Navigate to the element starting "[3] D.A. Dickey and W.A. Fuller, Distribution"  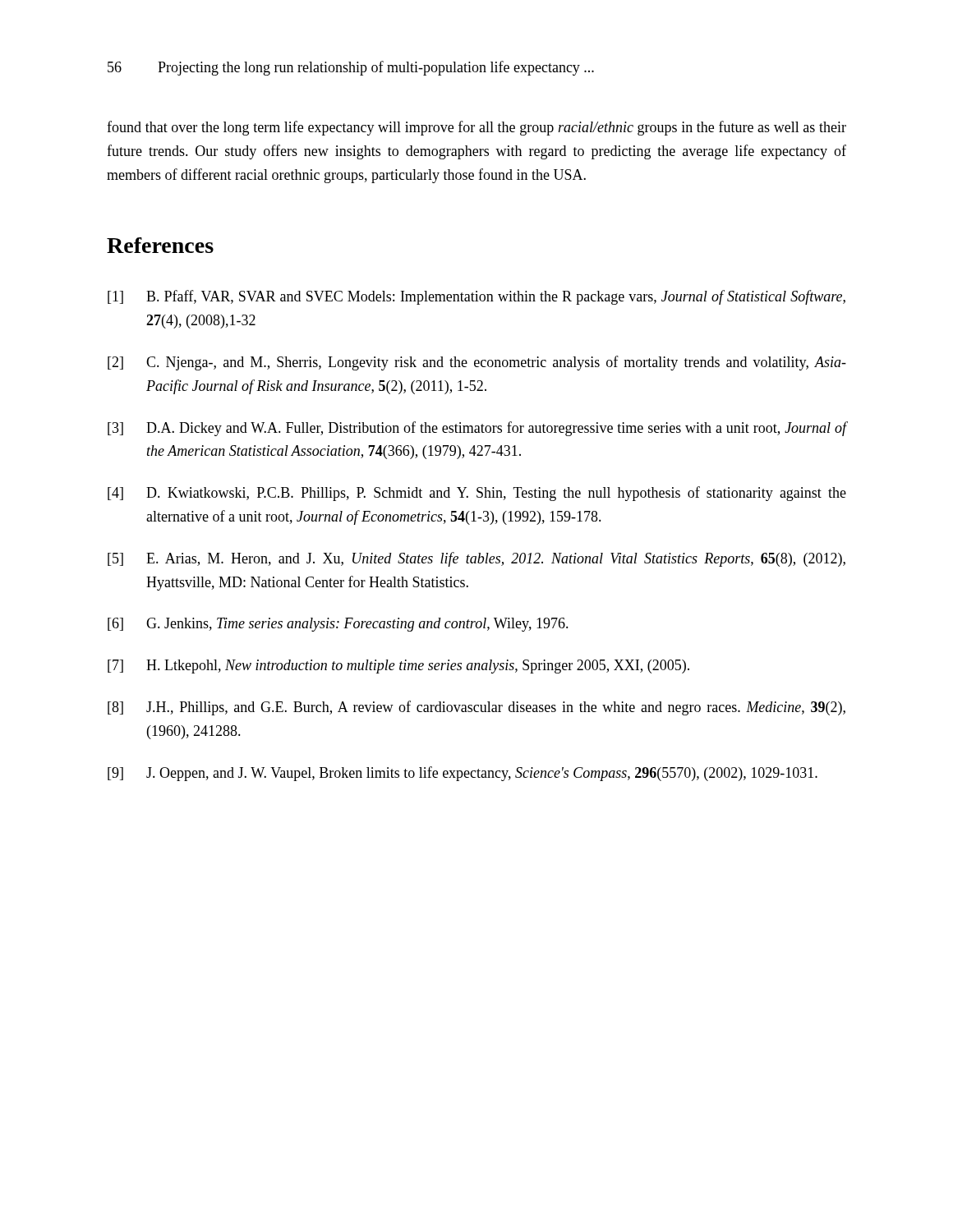click(x=476, y=440)
